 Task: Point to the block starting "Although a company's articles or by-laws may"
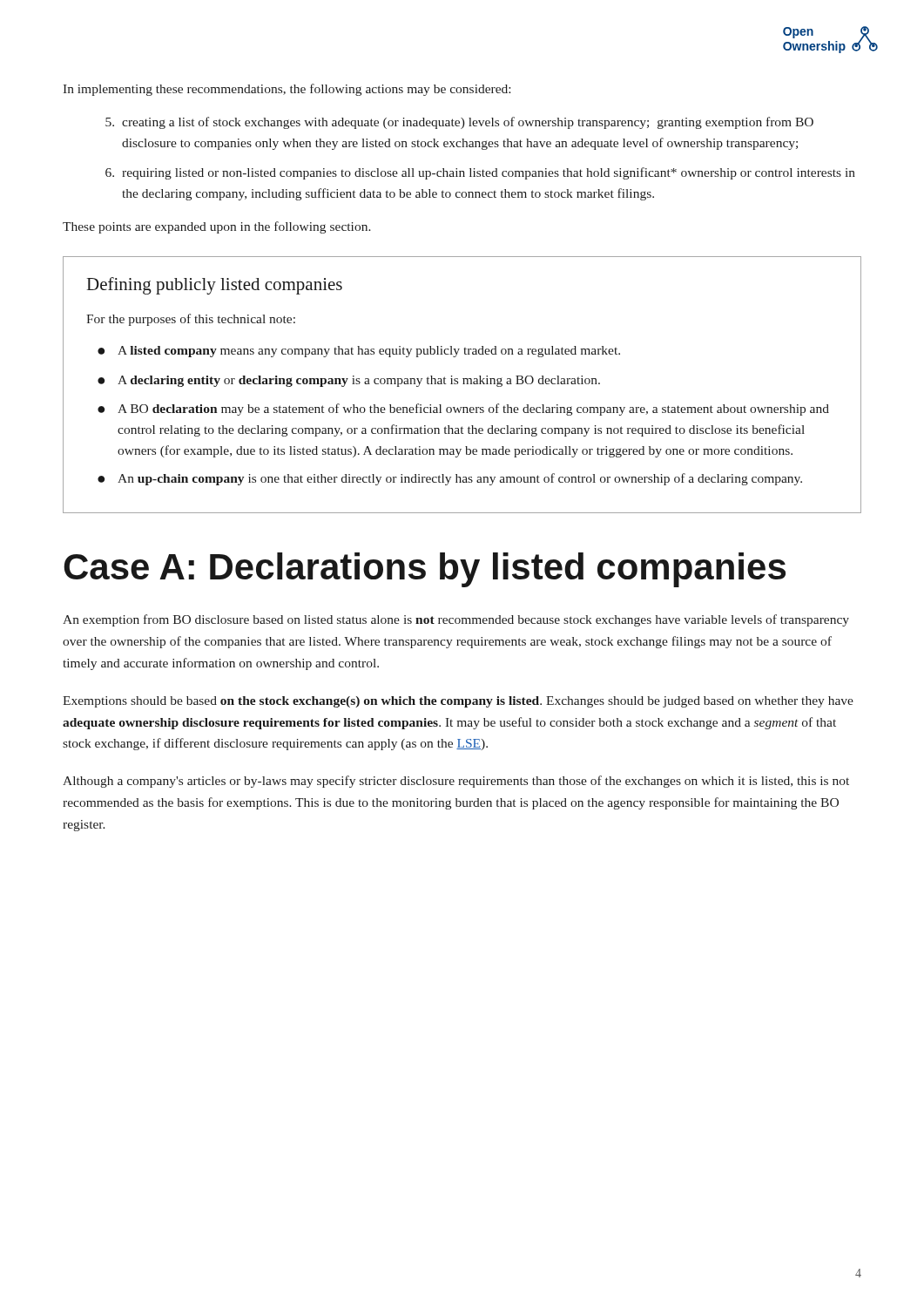(456, 802)
